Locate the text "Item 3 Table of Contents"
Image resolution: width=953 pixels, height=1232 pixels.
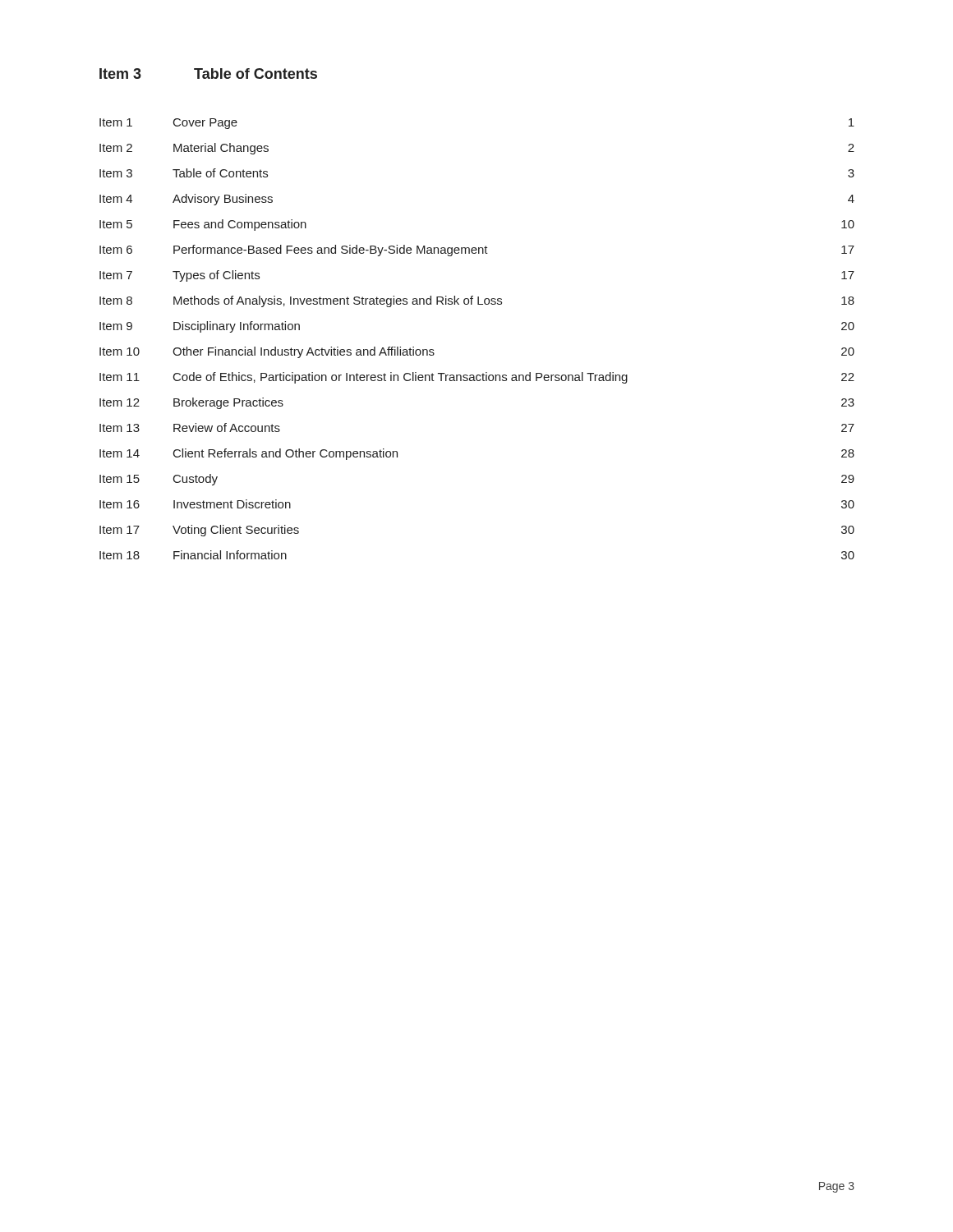click(x=208, y=74)
